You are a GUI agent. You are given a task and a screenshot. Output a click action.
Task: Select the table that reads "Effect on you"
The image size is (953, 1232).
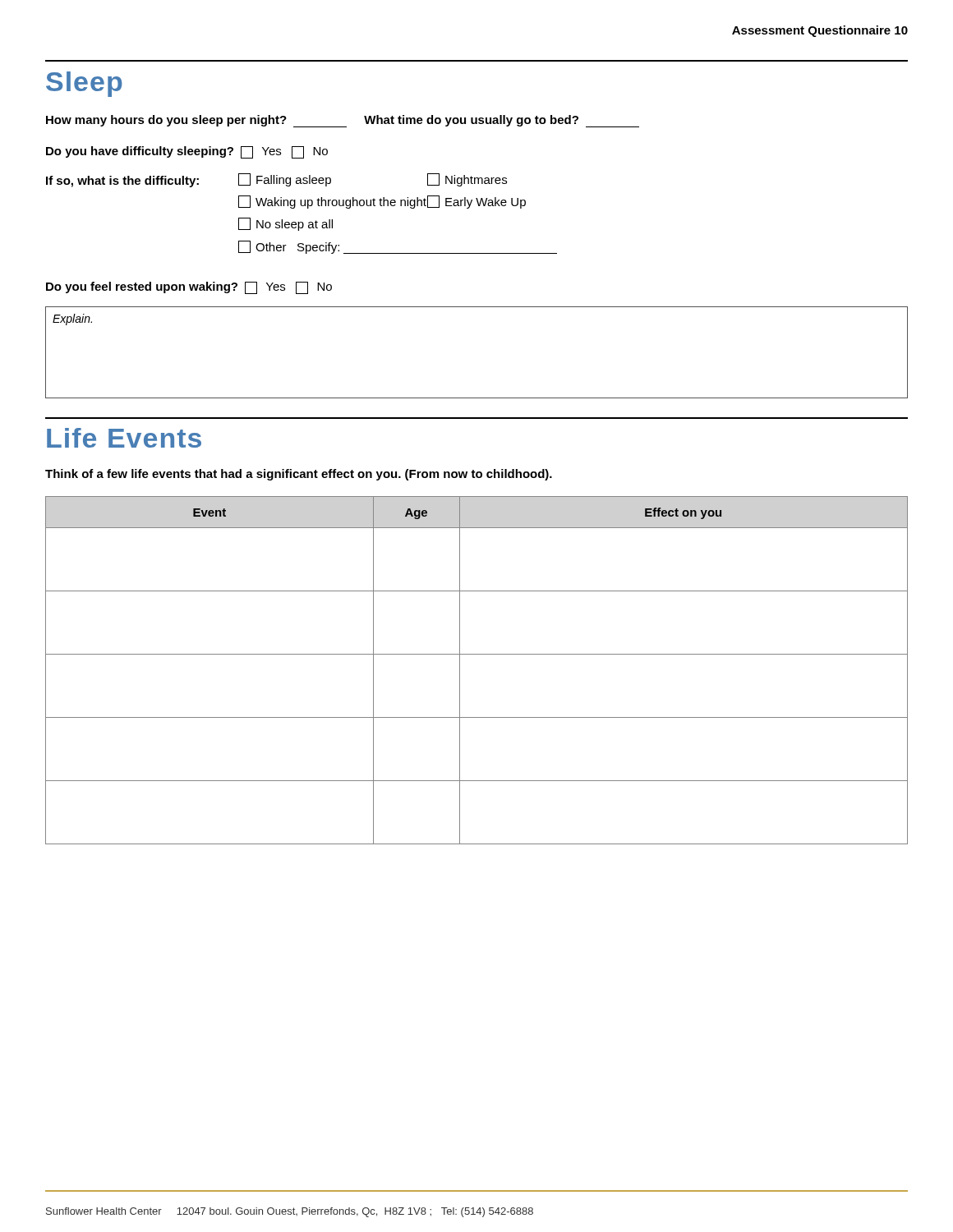click(x=476, y=670)
